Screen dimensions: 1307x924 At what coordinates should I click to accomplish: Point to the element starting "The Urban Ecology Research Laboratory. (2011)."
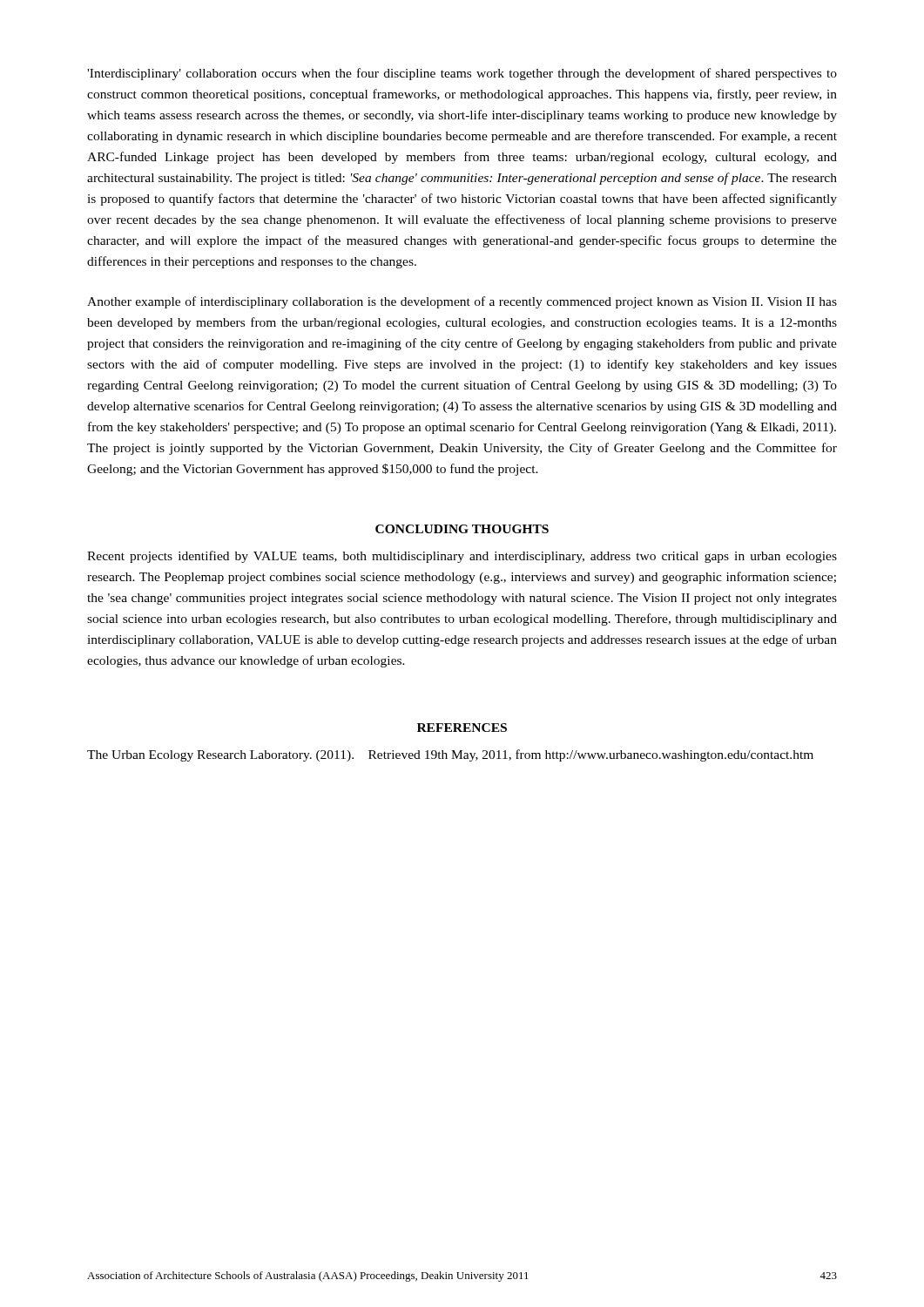click(450, 754)
